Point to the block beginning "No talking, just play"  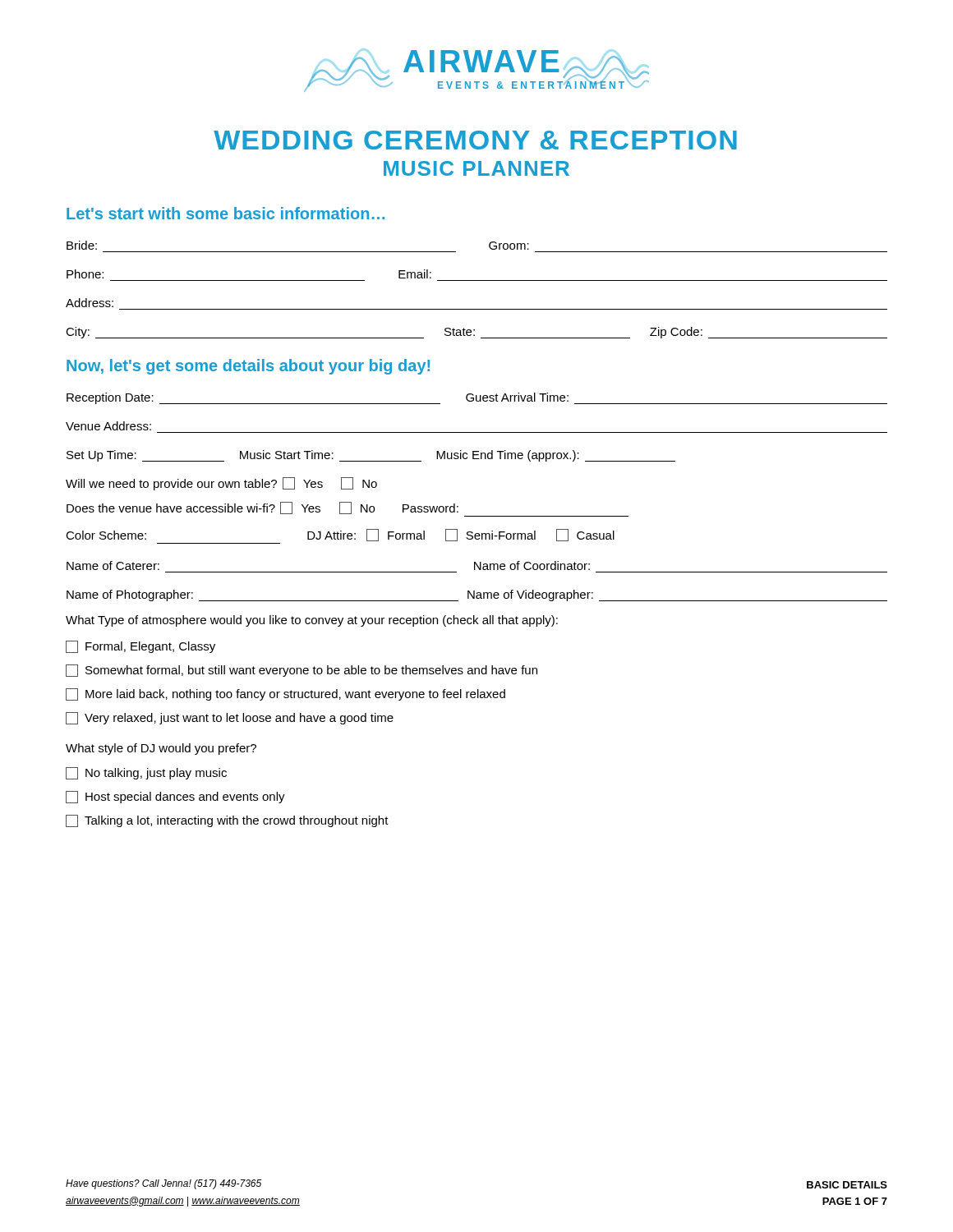(x=146, y=773)
